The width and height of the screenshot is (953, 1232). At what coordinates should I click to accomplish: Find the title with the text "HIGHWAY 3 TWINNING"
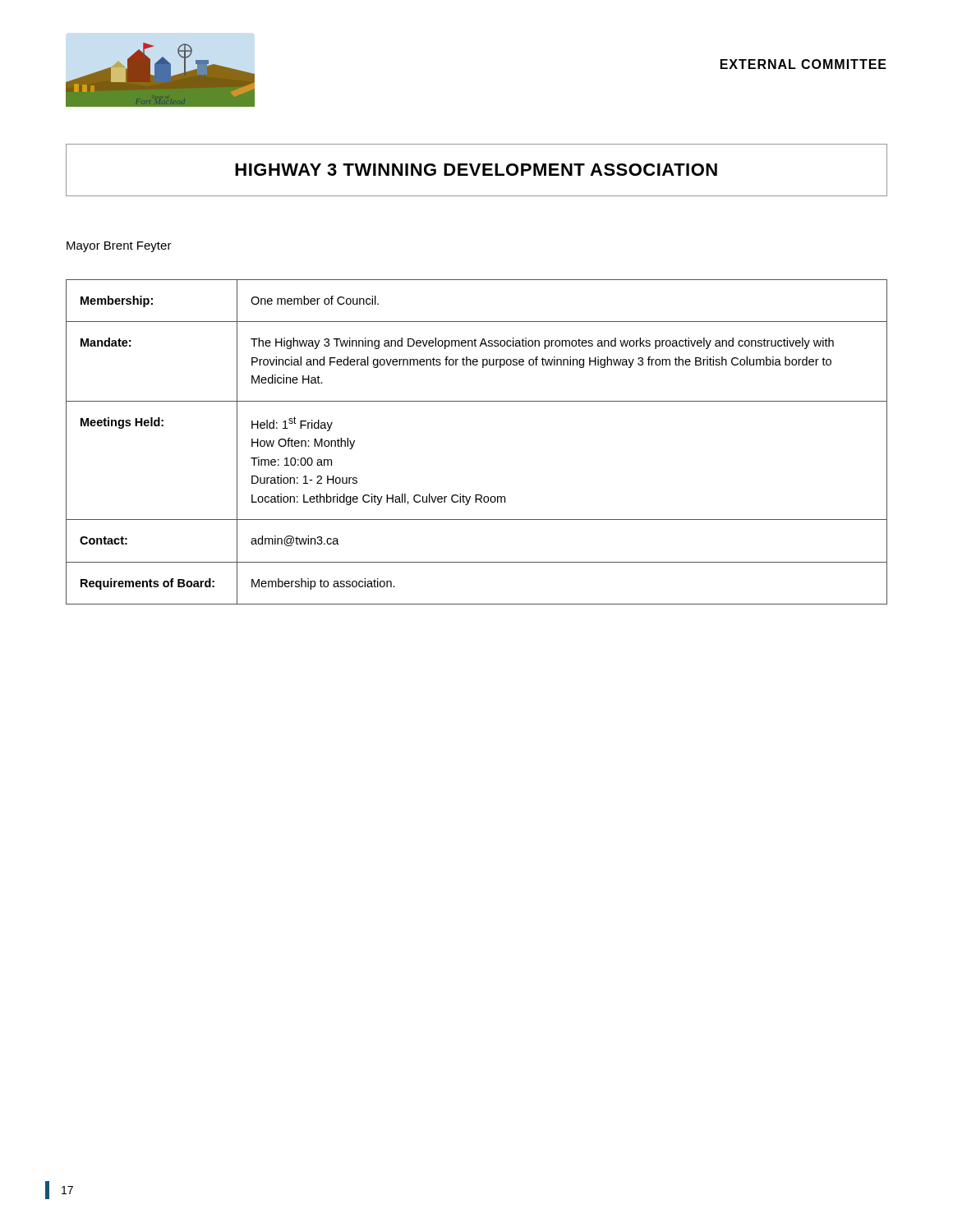coord(476,170)
